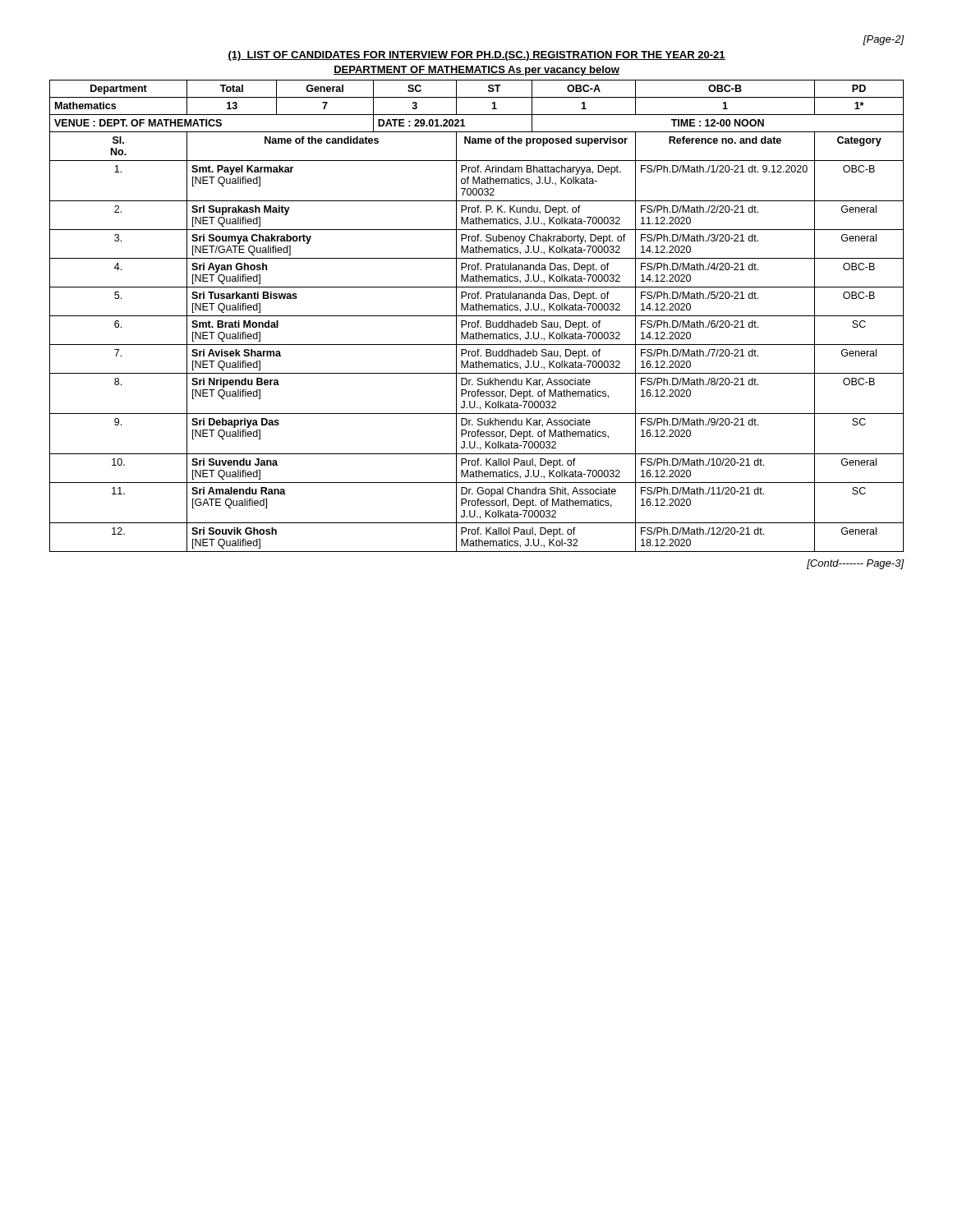Locate the table with the text "Sri Suvendu Jana [NET Qualified]"
953x1232 pixels.
tap(476, 316)
